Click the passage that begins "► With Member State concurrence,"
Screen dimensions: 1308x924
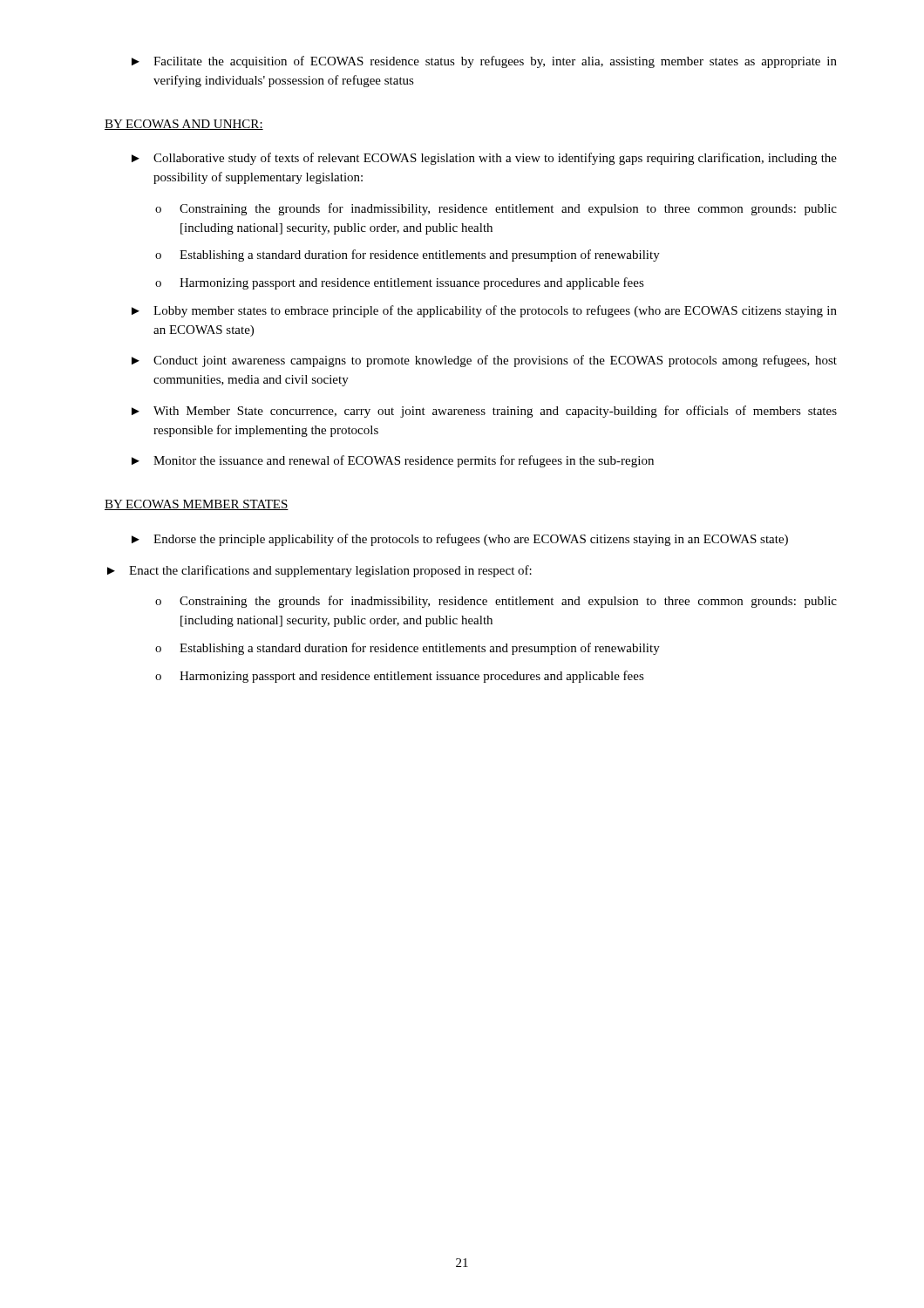coord(483,421)
